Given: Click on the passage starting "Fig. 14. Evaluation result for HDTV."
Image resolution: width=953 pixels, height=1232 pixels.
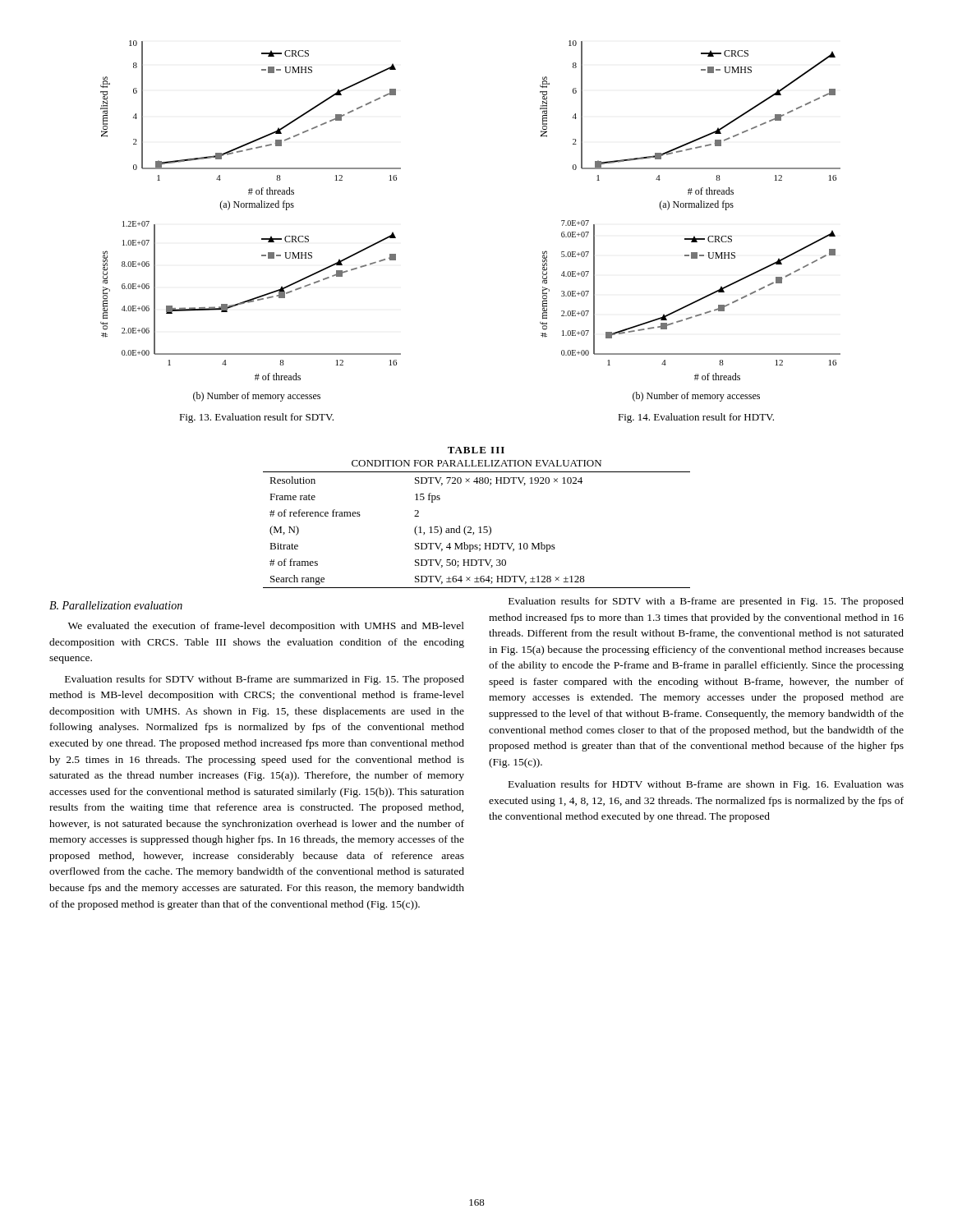Looking at the screenshot, I should point(696,417).
